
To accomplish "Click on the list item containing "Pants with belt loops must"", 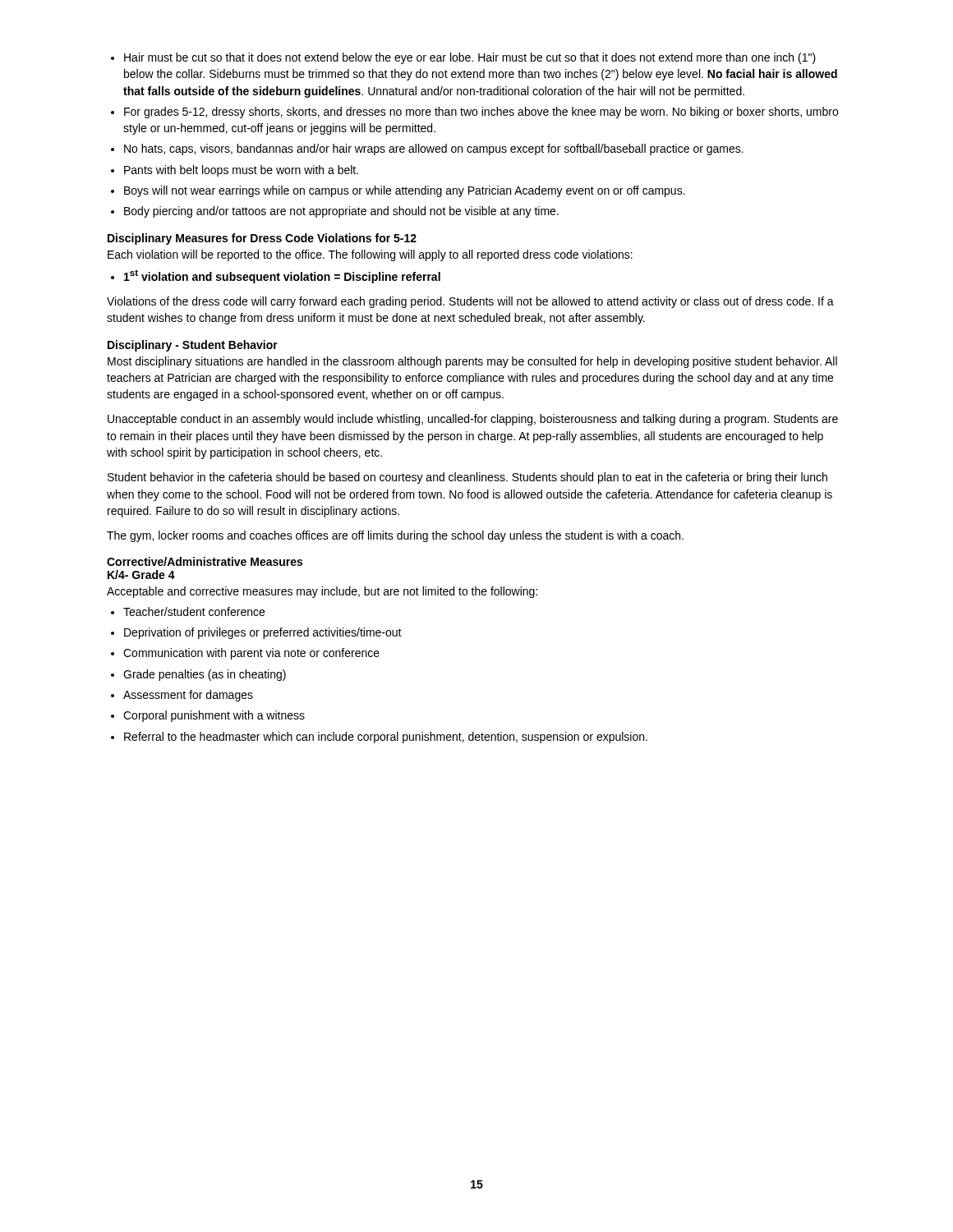I will pos(241,171).
